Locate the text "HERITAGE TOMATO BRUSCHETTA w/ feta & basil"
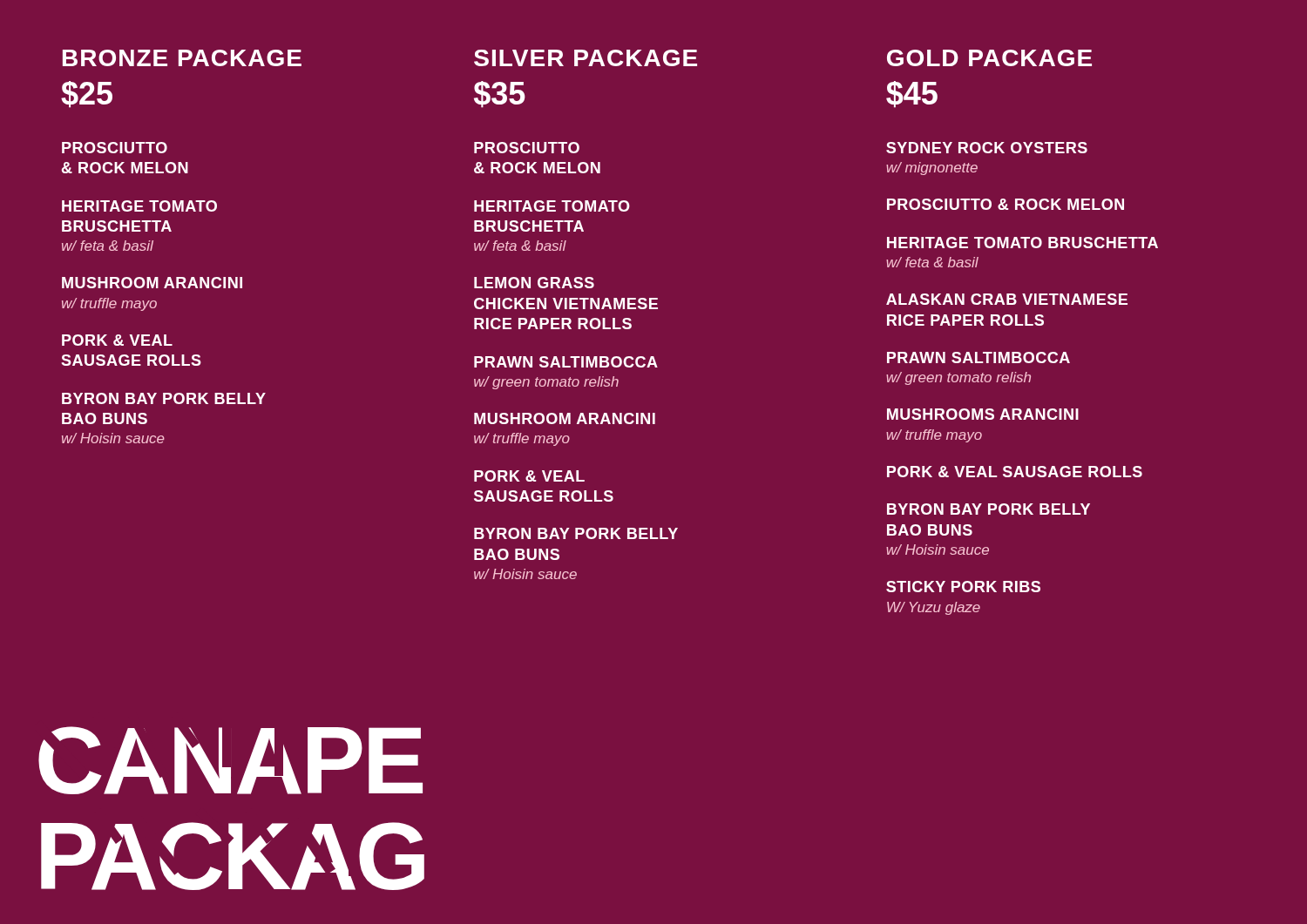Image resolution: width=1307 pixels, height=924 pixels. click(x=1066, y=253)
